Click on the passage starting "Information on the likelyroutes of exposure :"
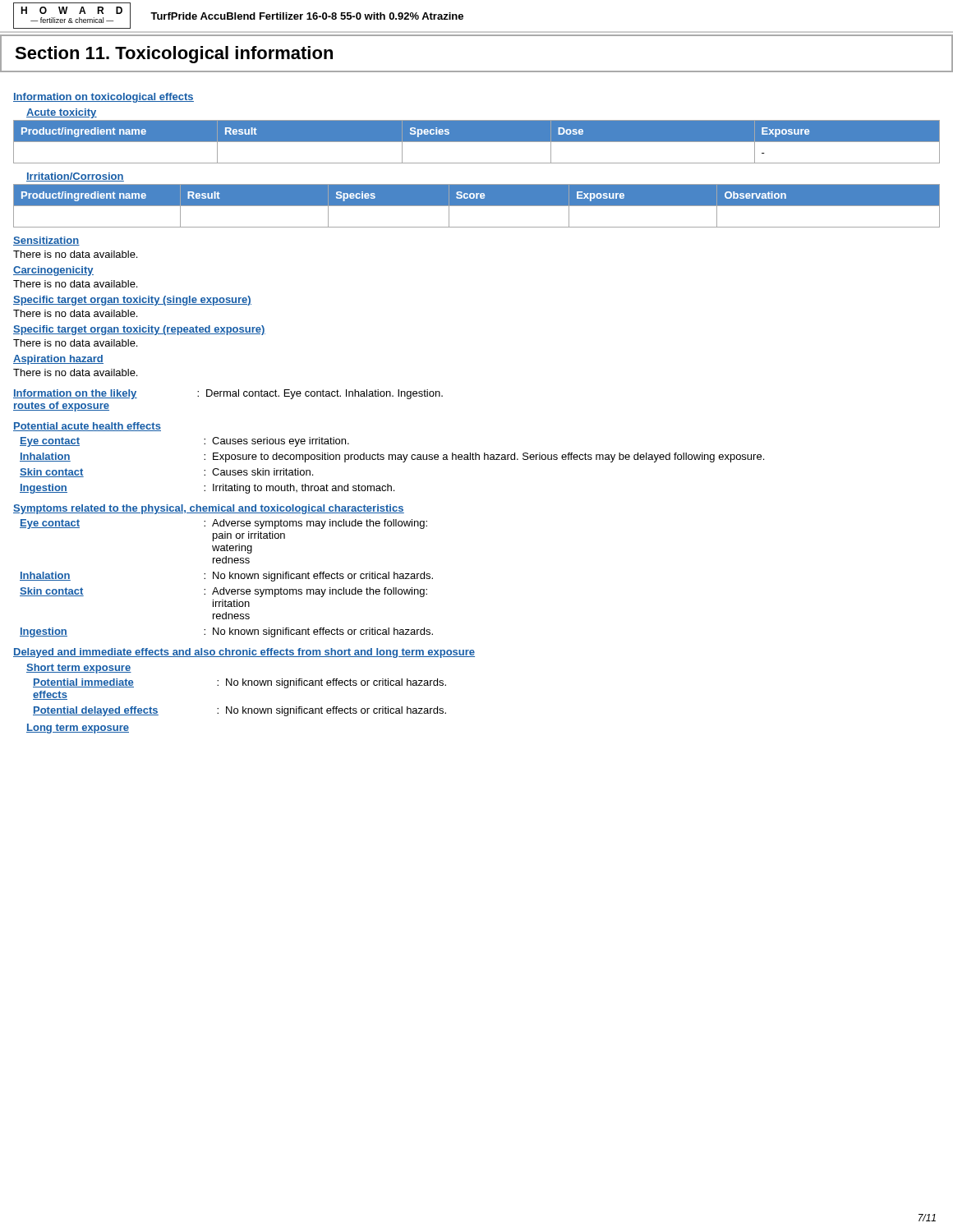Image resolution: width=953 pixels, height=1232 pixels. point(228,394)
